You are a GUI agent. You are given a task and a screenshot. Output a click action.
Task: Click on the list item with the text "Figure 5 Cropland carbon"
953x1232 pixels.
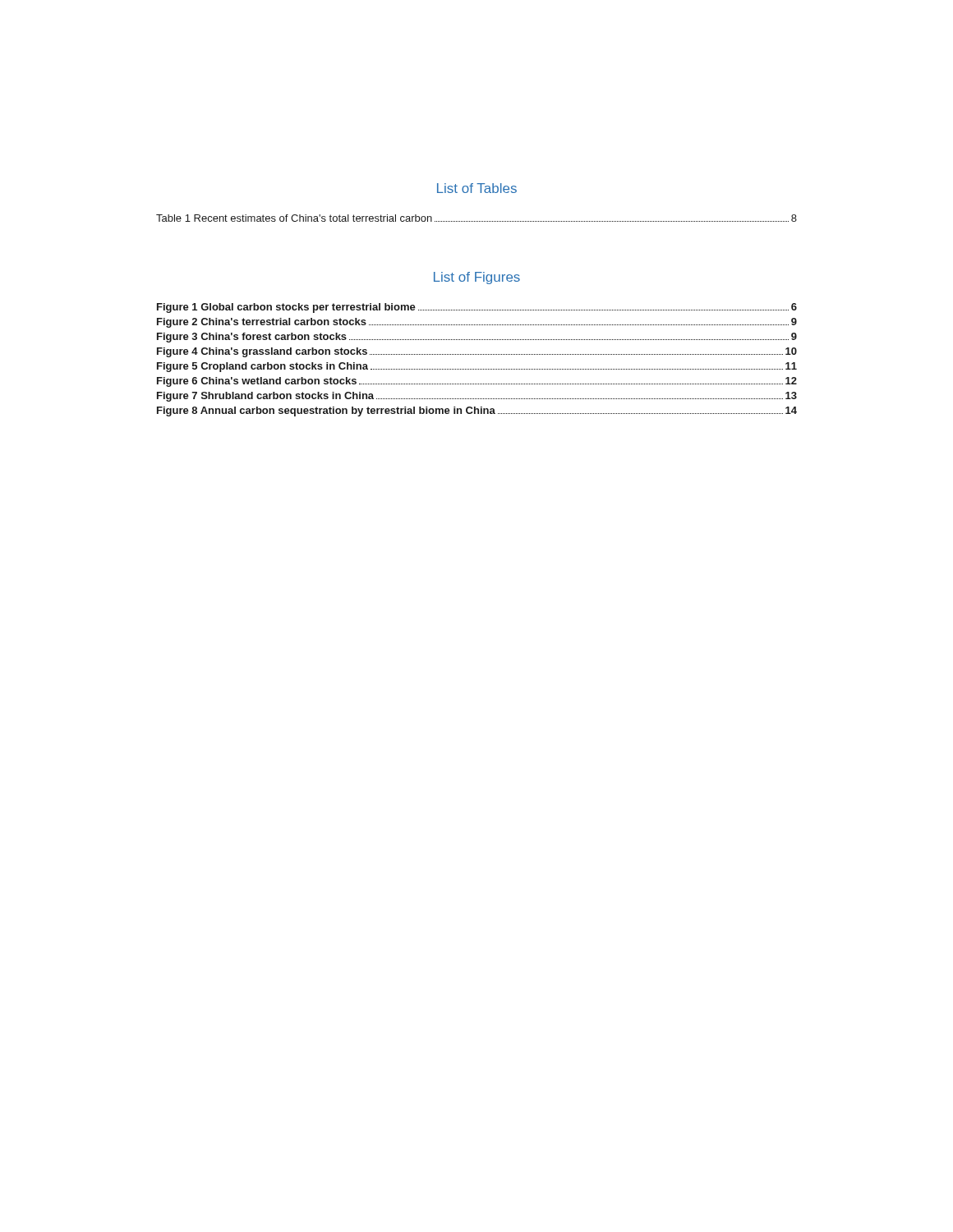(x=476, y=366)
